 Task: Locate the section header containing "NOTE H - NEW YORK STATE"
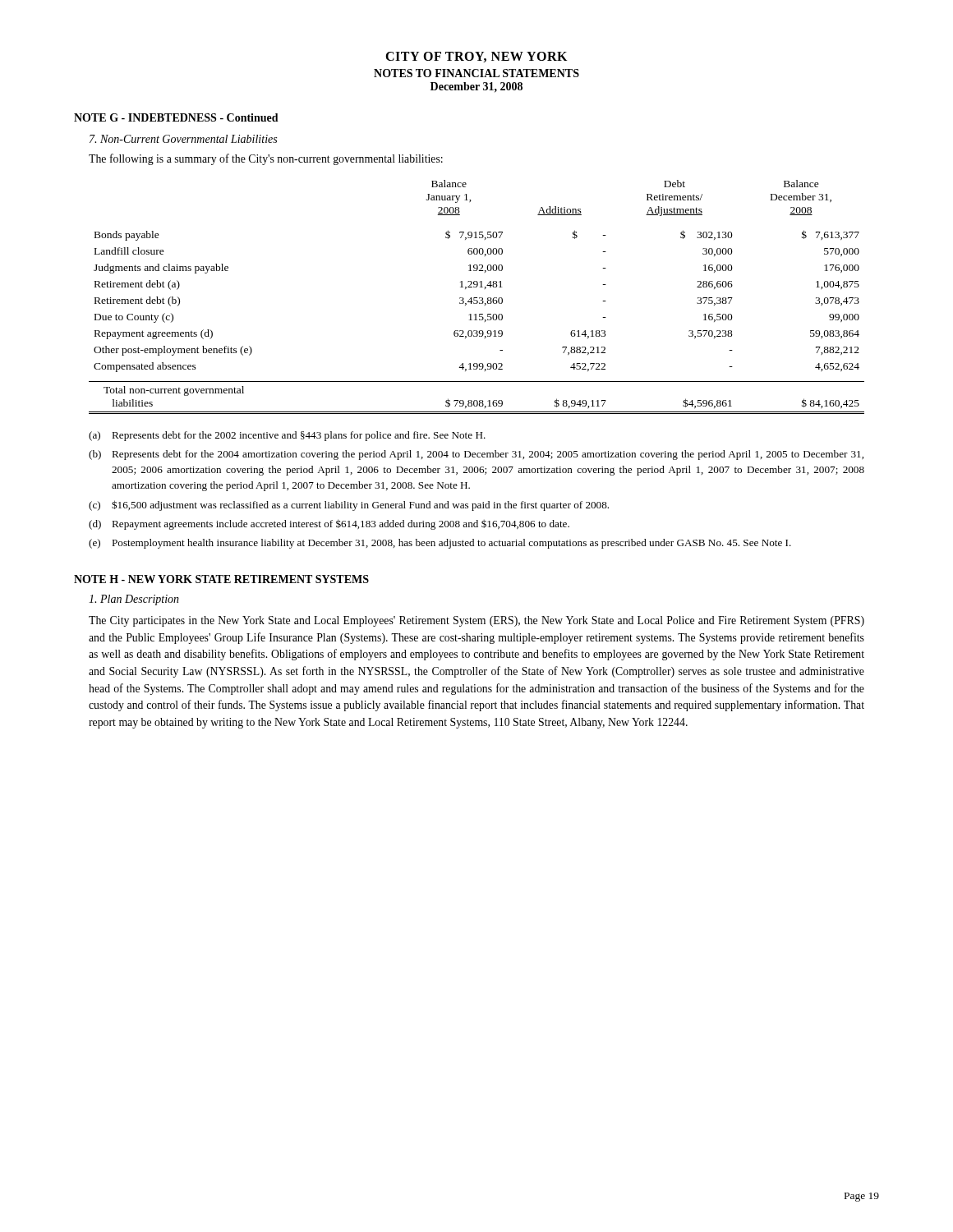[221, 579]
